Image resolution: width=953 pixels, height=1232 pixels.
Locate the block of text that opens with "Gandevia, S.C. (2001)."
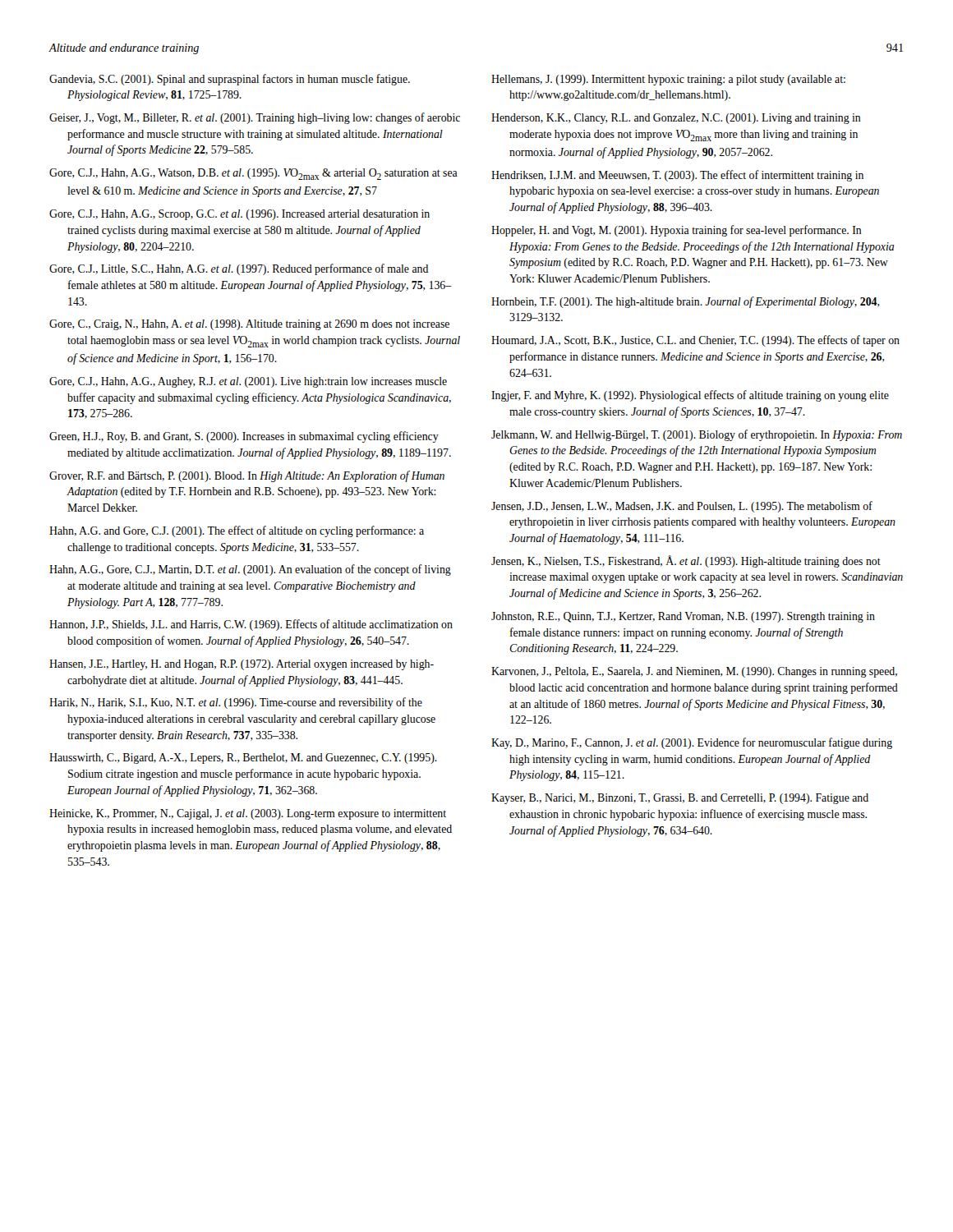point(230,87)
